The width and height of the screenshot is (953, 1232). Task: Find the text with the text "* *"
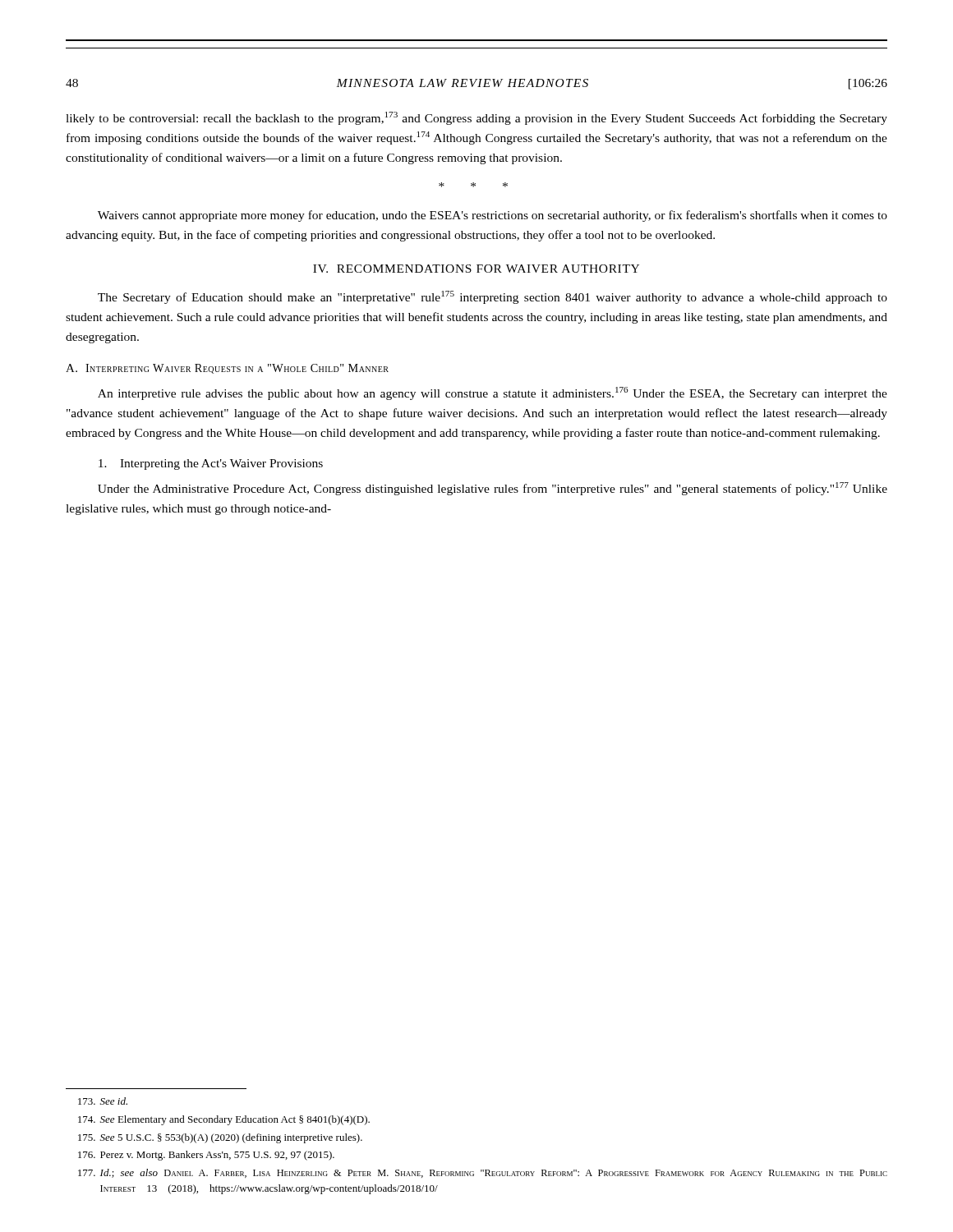[x=476, y=186]
